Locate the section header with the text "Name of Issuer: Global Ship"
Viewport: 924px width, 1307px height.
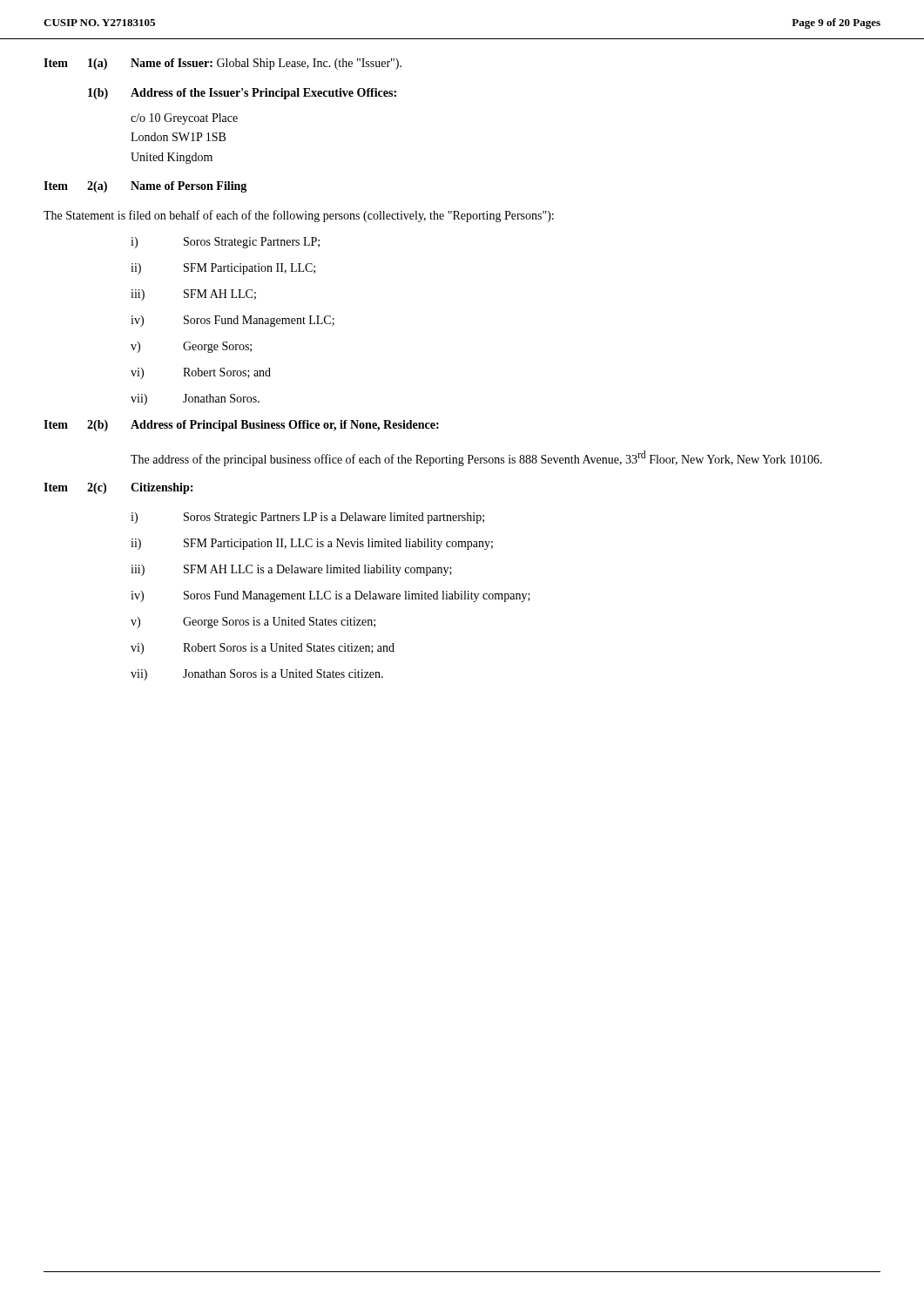[x=266, y=63]
